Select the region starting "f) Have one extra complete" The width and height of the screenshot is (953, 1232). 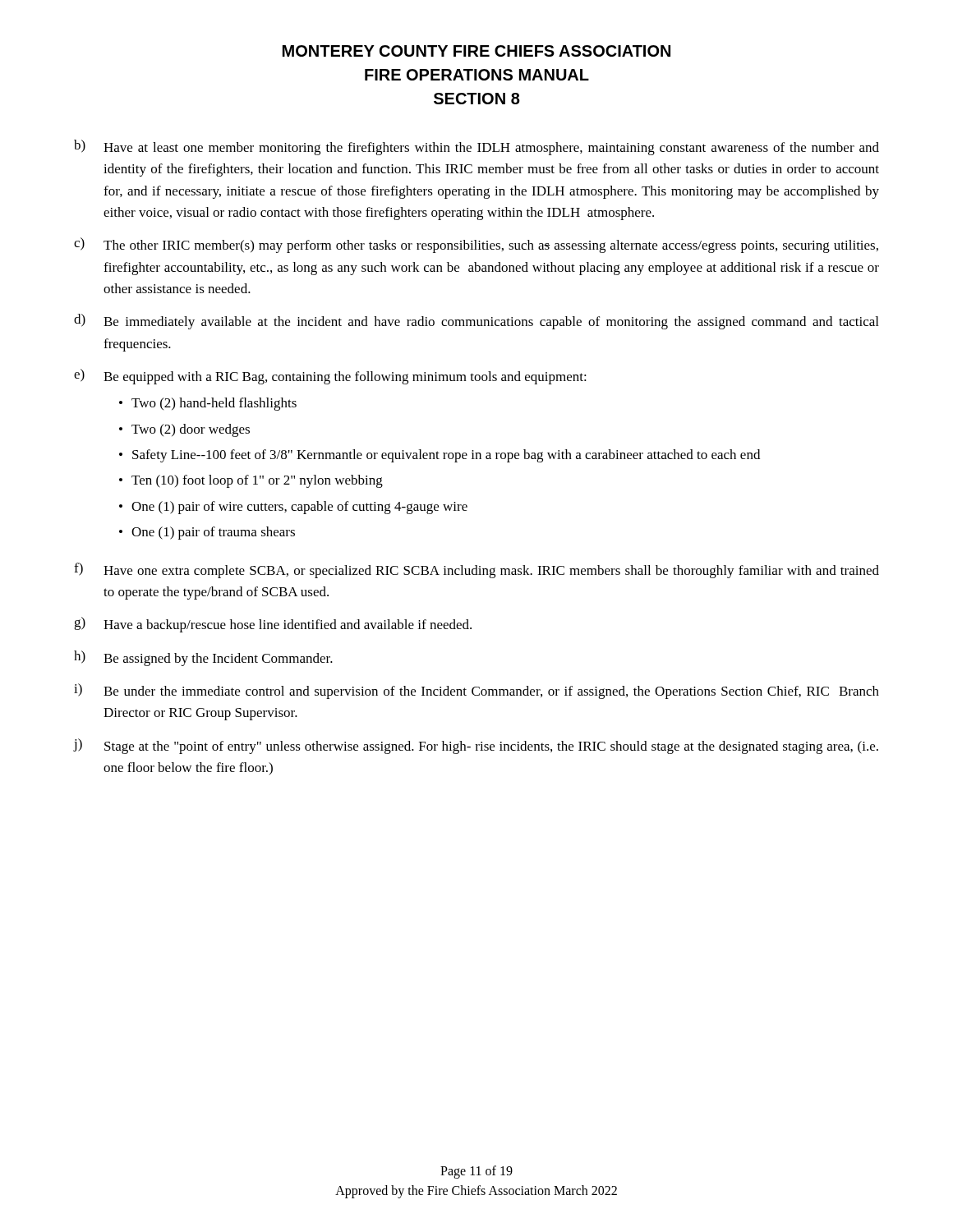click(476, 581)
